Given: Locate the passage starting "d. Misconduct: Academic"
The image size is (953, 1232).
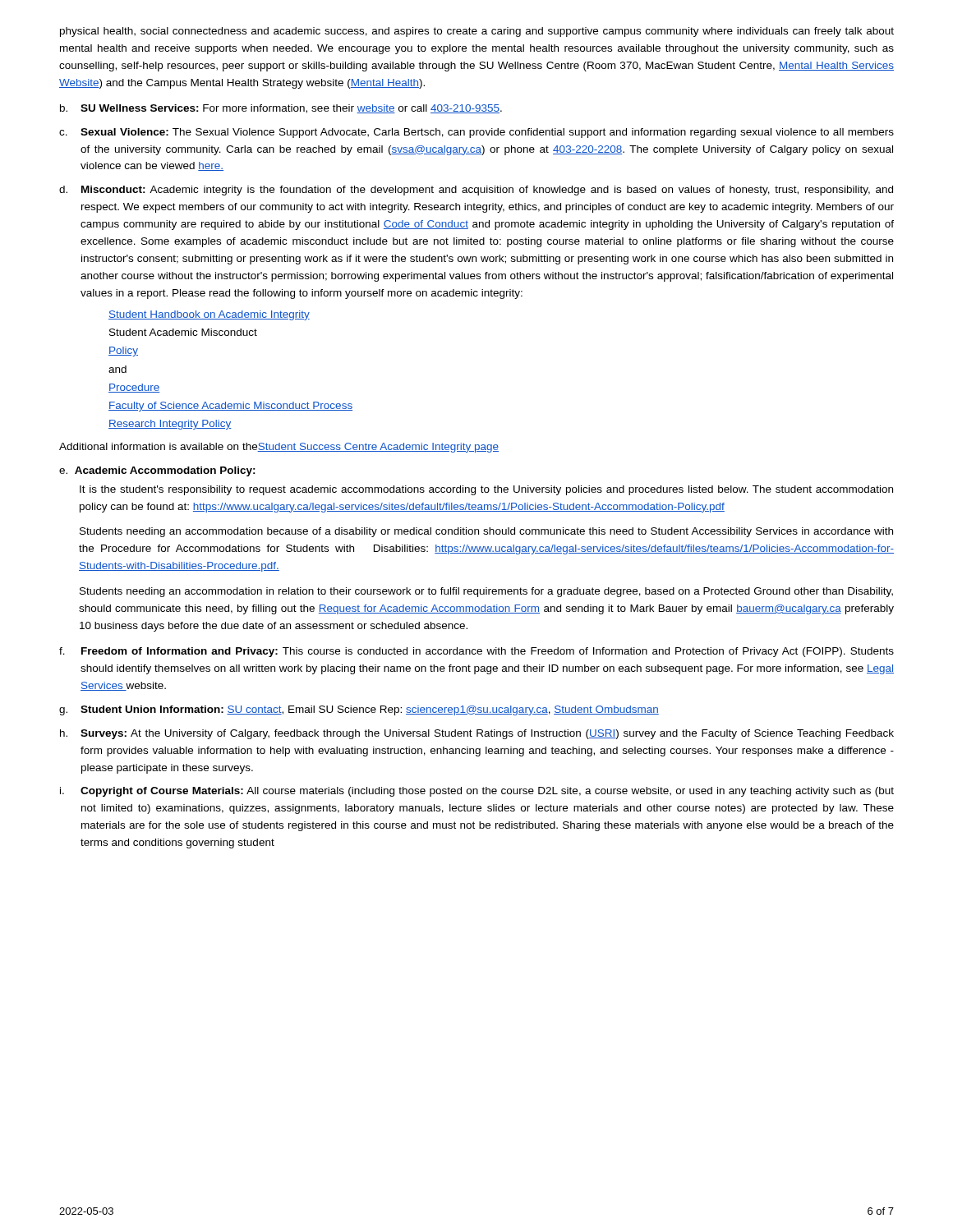Looking at the screenshot, I should (x=476, y=242).
